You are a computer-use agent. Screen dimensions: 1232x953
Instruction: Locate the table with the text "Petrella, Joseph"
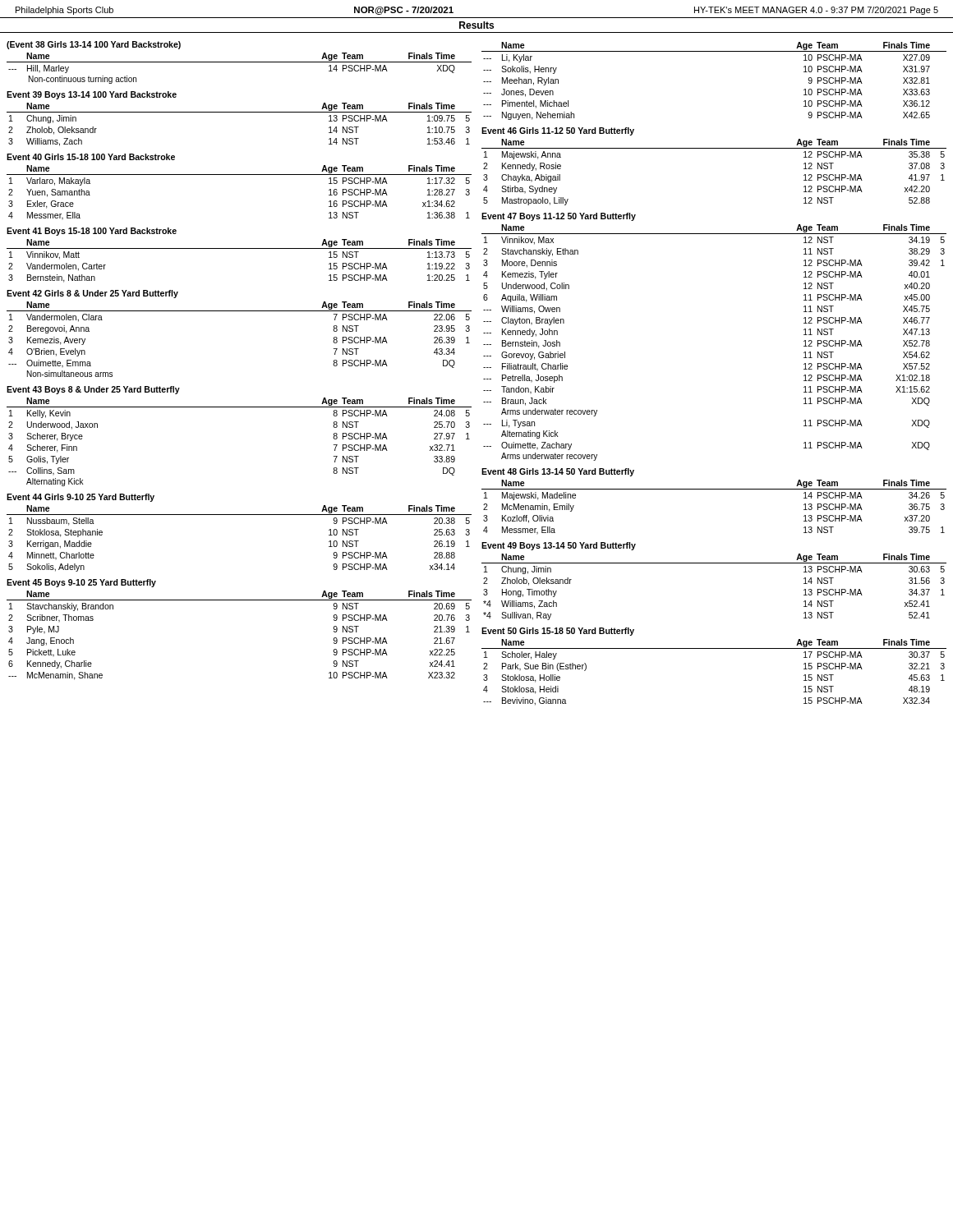[714, 342]
